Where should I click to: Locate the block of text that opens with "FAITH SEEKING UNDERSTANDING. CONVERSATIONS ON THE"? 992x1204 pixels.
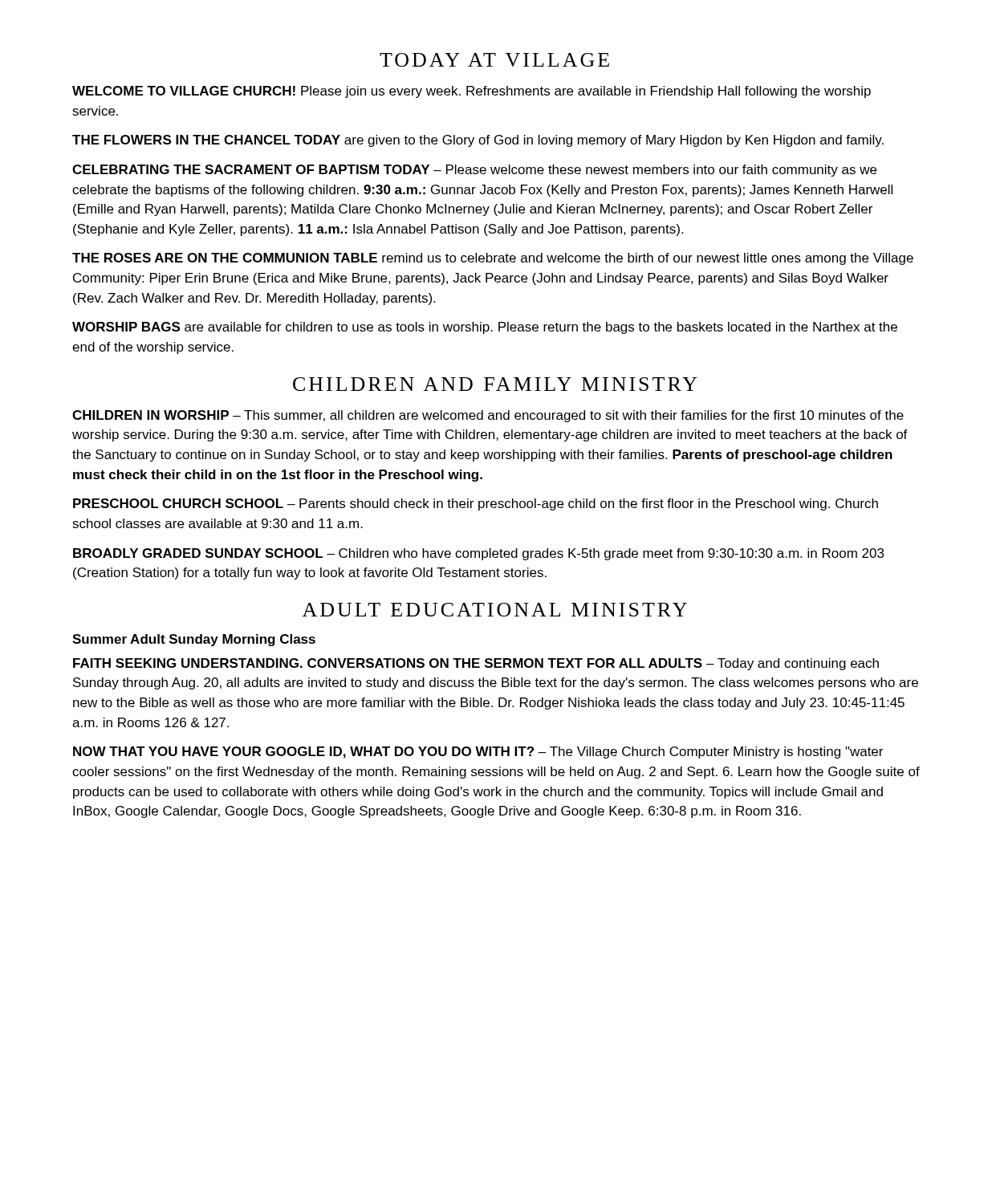pos(495,693)
